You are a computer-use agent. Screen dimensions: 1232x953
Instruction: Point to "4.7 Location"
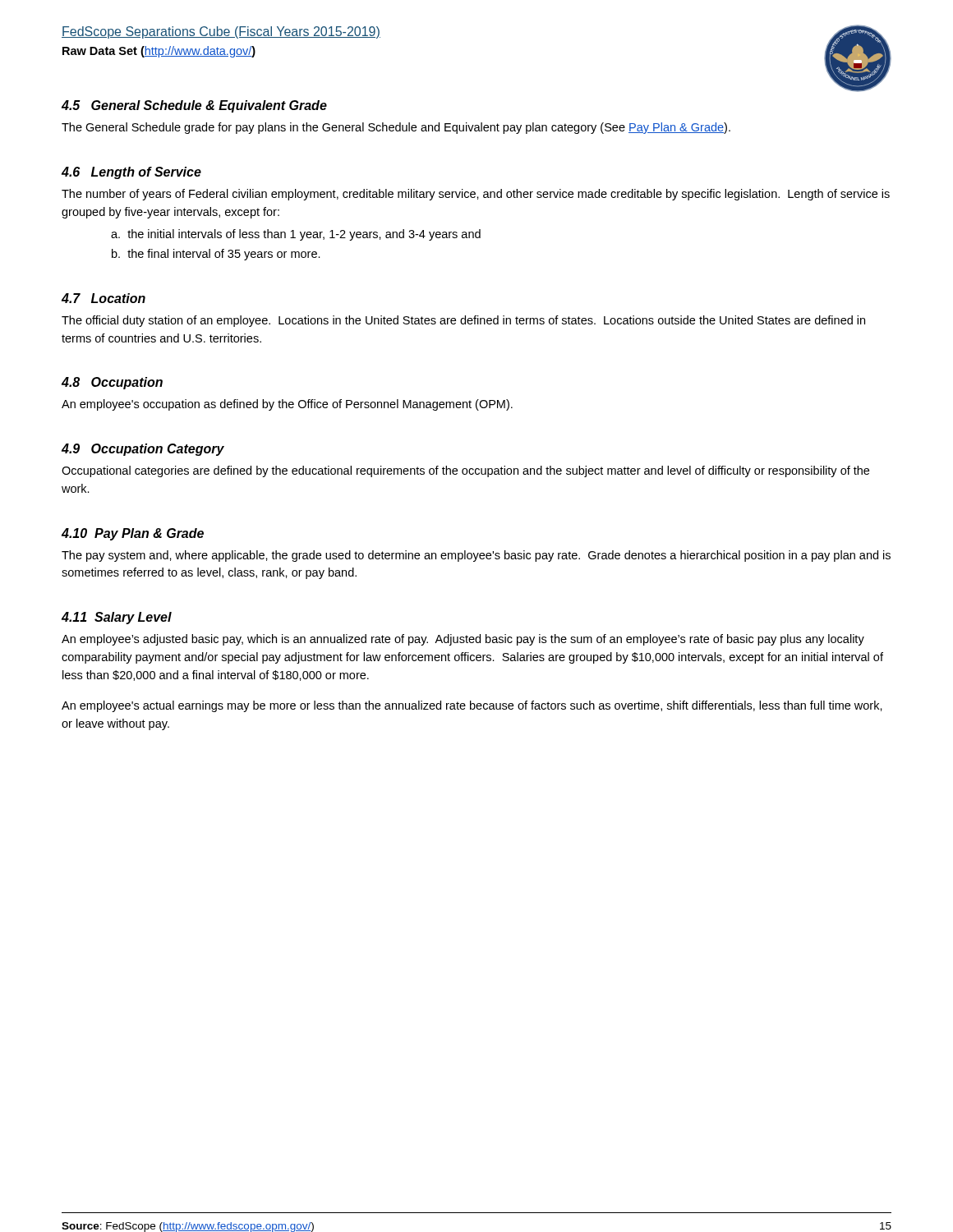pyautogui.click(x=104, y=298)
